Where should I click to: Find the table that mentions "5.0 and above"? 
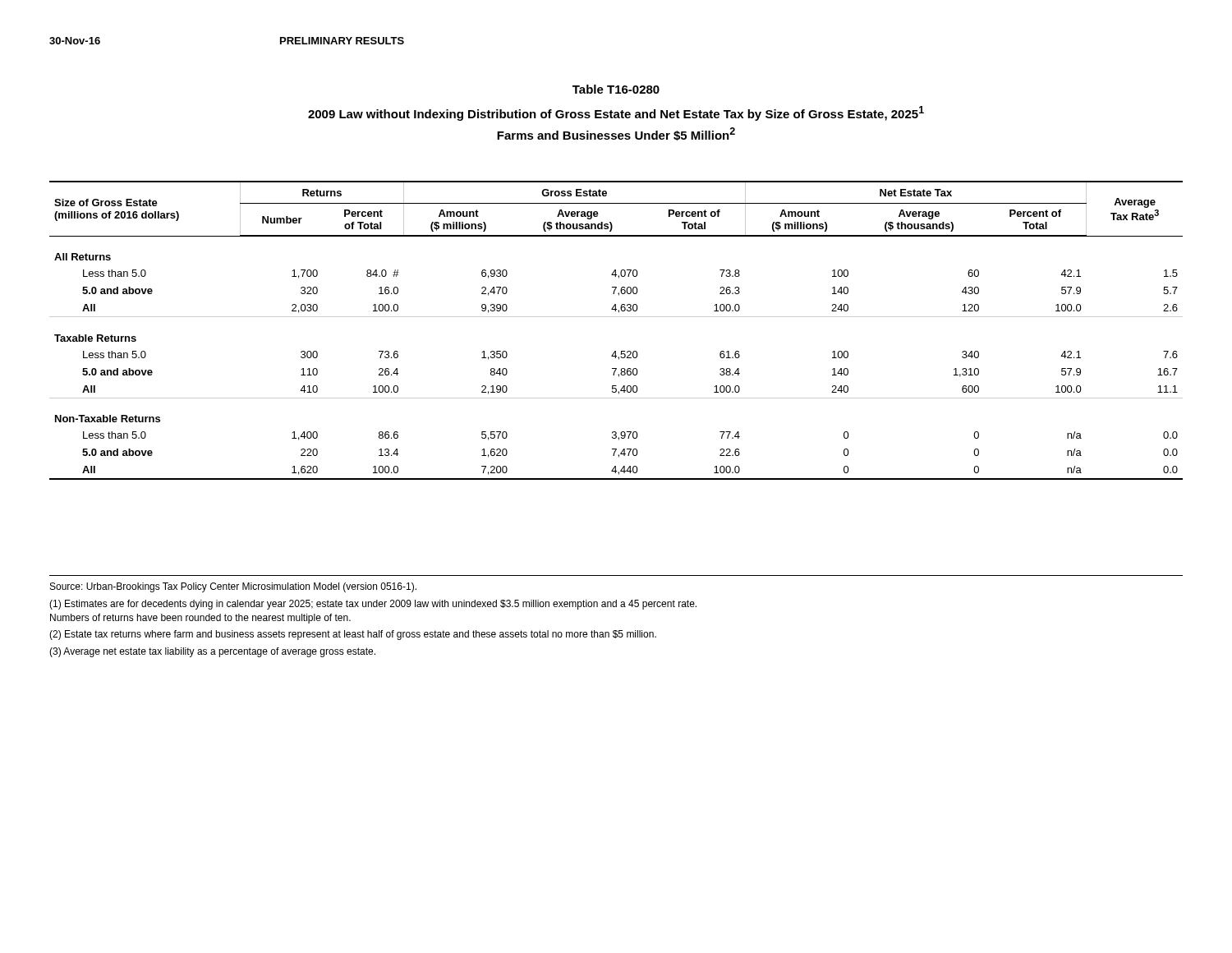(616, 330)
